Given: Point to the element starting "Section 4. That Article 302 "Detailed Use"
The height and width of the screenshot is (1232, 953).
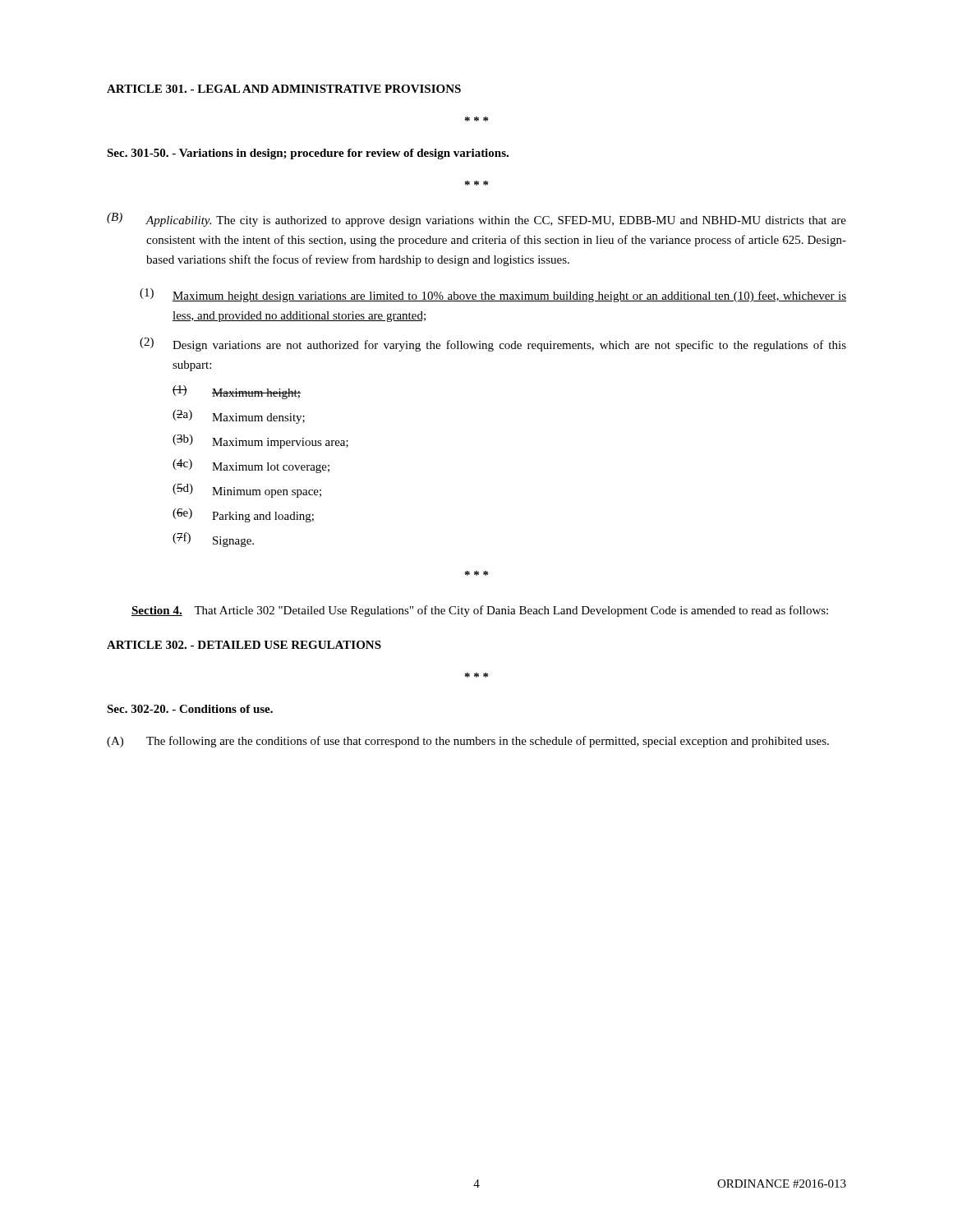Looking at the screenshot, I should [x=468, y=610].
